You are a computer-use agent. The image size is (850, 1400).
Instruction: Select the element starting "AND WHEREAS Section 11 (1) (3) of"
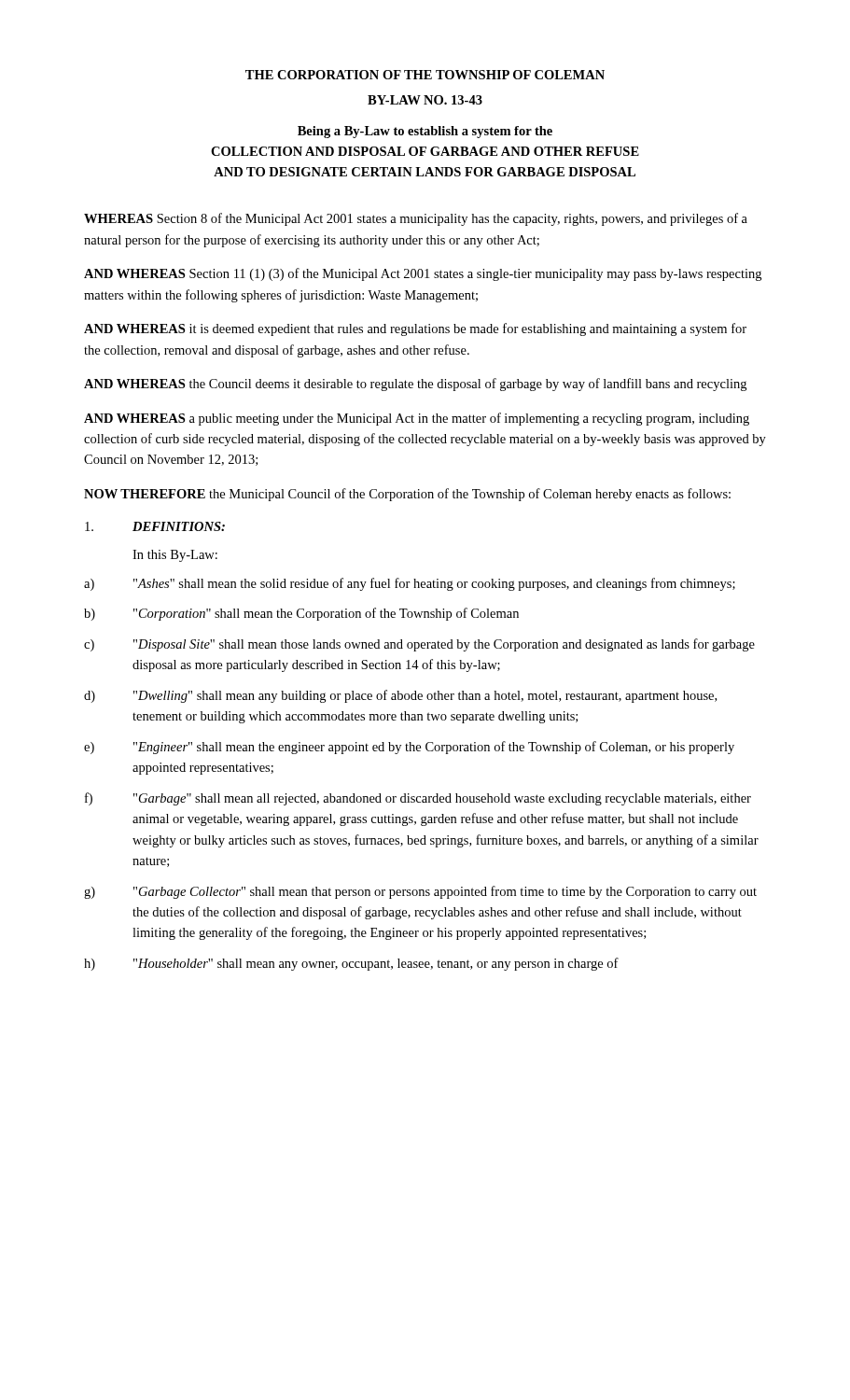pyautogui.click(x=423, y=284)
